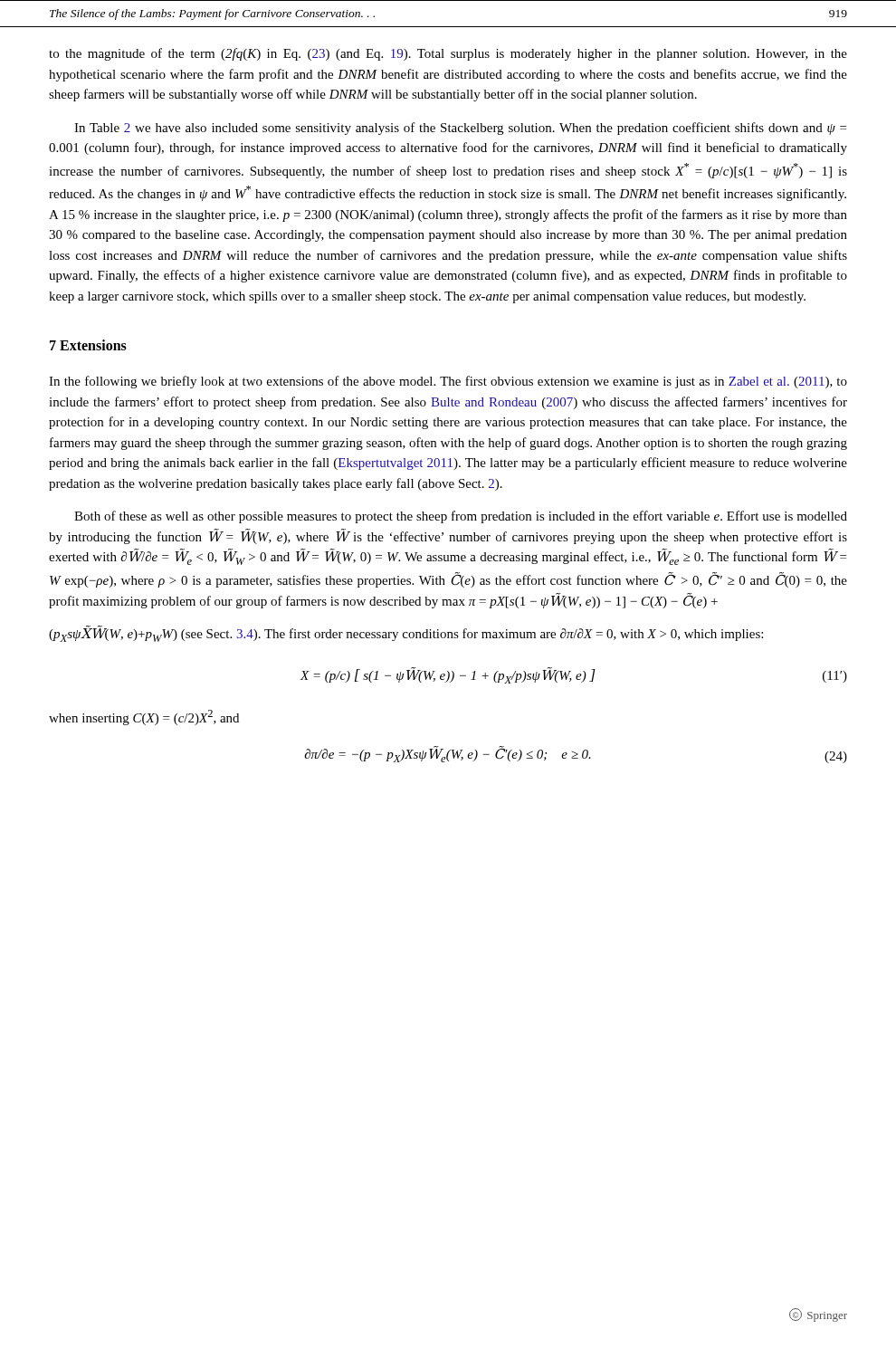Where is the formula that starts "X = (p/c) [ s(1 − ψW̃(W, e))"?
The image size is (896, 1358).
coord(448,676)
